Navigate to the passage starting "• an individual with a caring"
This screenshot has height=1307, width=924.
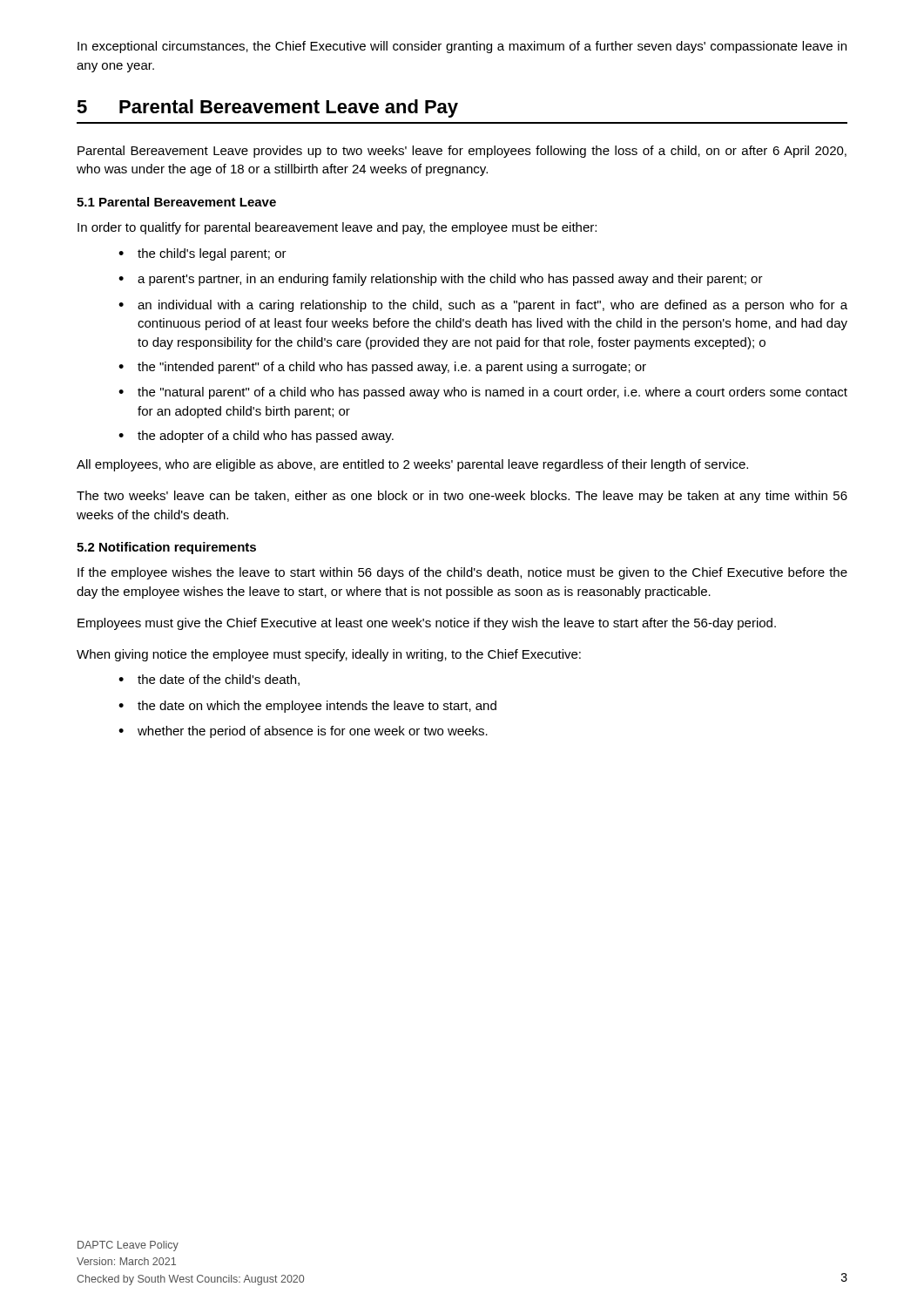(483, 323)
